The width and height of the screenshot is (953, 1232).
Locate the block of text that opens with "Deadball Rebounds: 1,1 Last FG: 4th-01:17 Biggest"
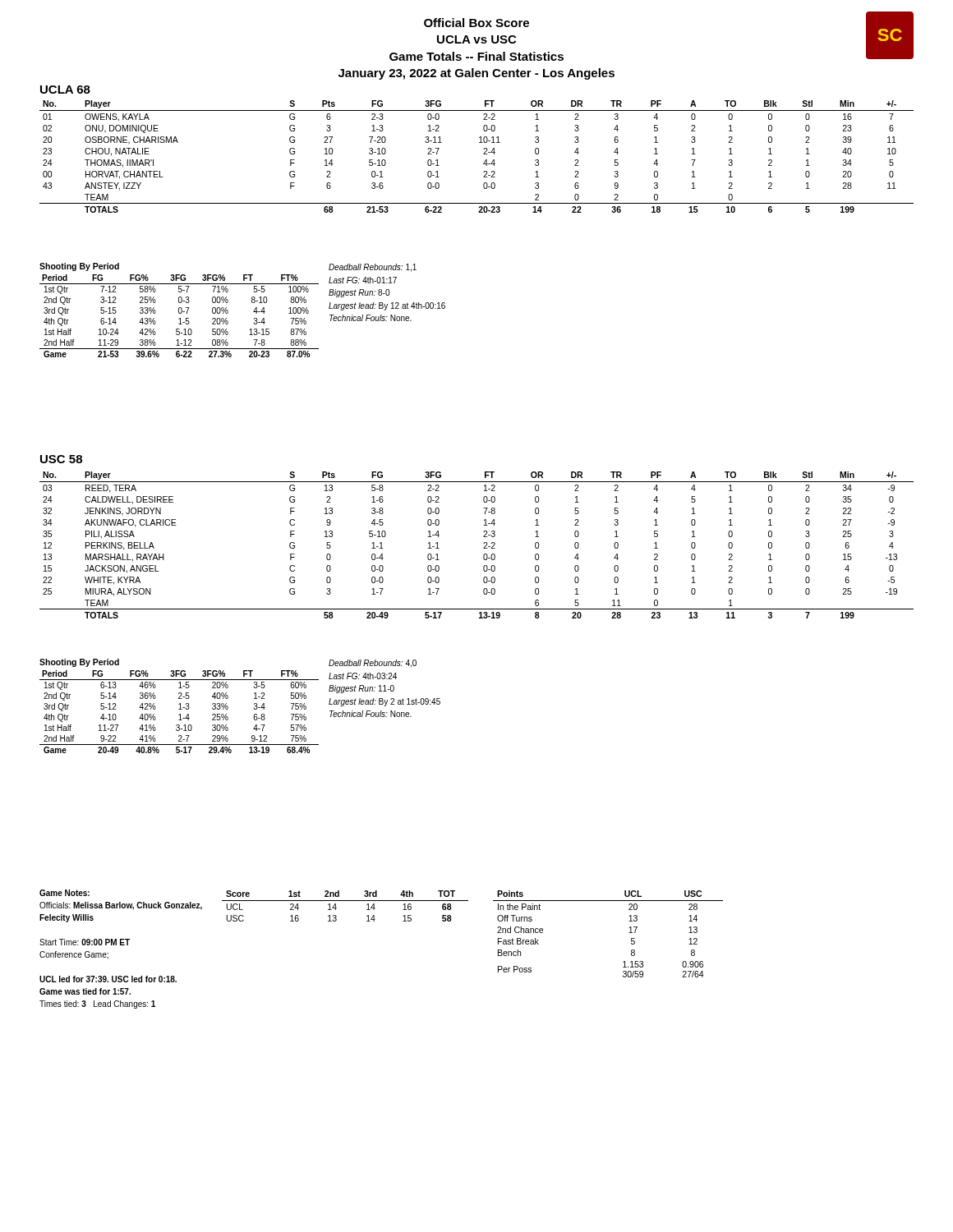(x=387, y=293)
